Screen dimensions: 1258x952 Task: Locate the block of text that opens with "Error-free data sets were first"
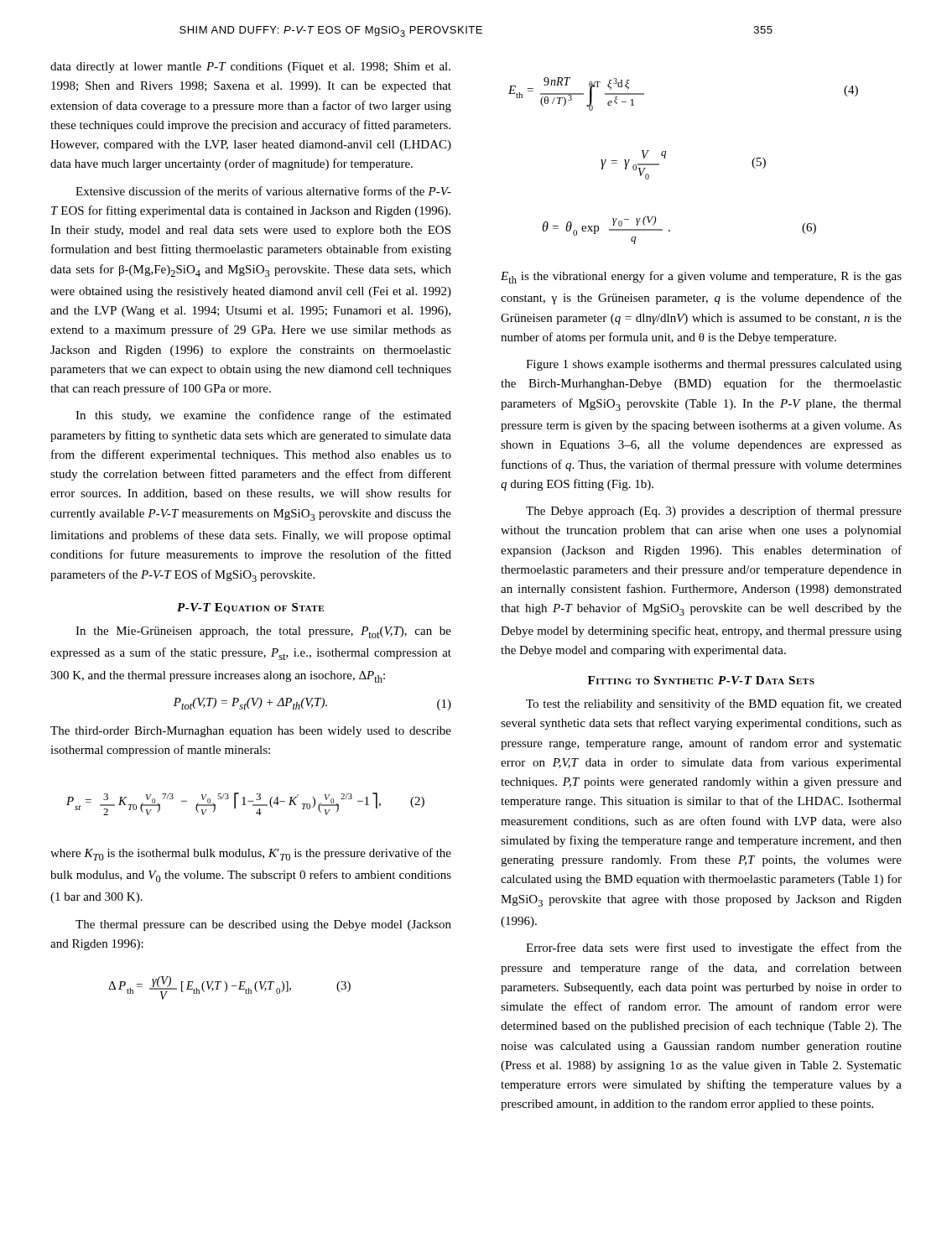(x=701, y=1026)
